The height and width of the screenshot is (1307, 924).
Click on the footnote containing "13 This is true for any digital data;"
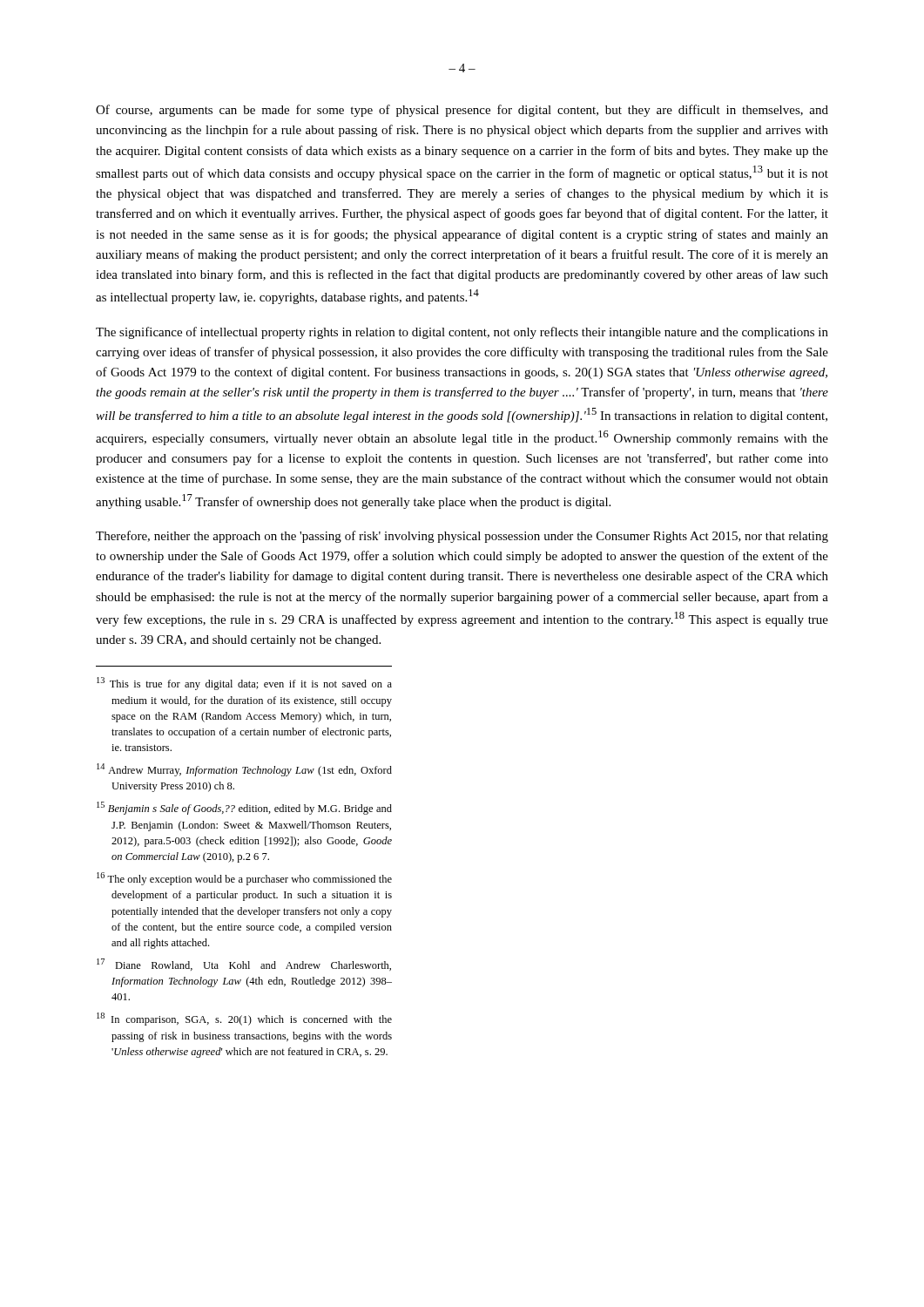(x=244, y=715)
